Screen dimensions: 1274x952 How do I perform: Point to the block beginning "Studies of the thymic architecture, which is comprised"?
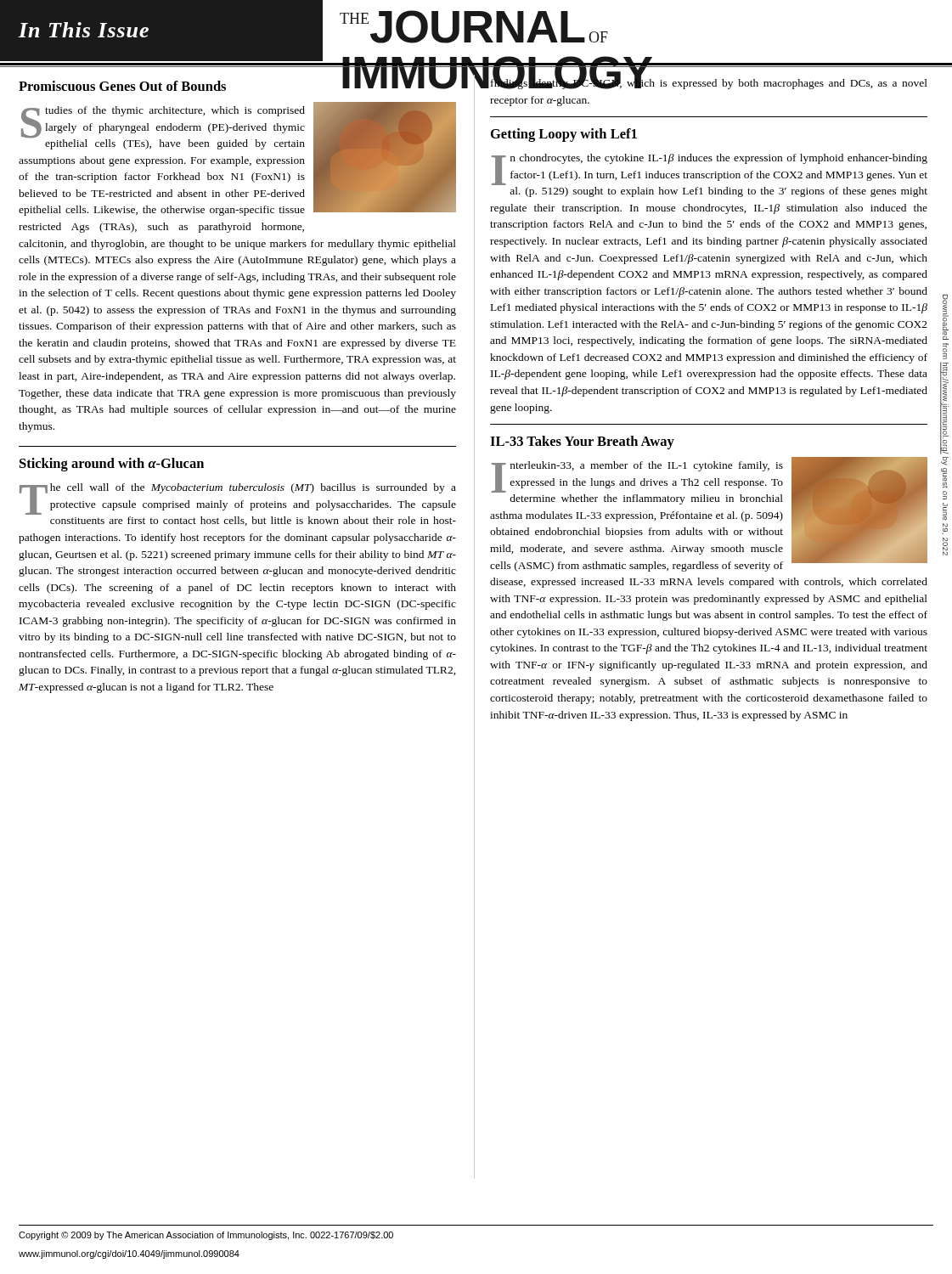(x=237, y=267)
